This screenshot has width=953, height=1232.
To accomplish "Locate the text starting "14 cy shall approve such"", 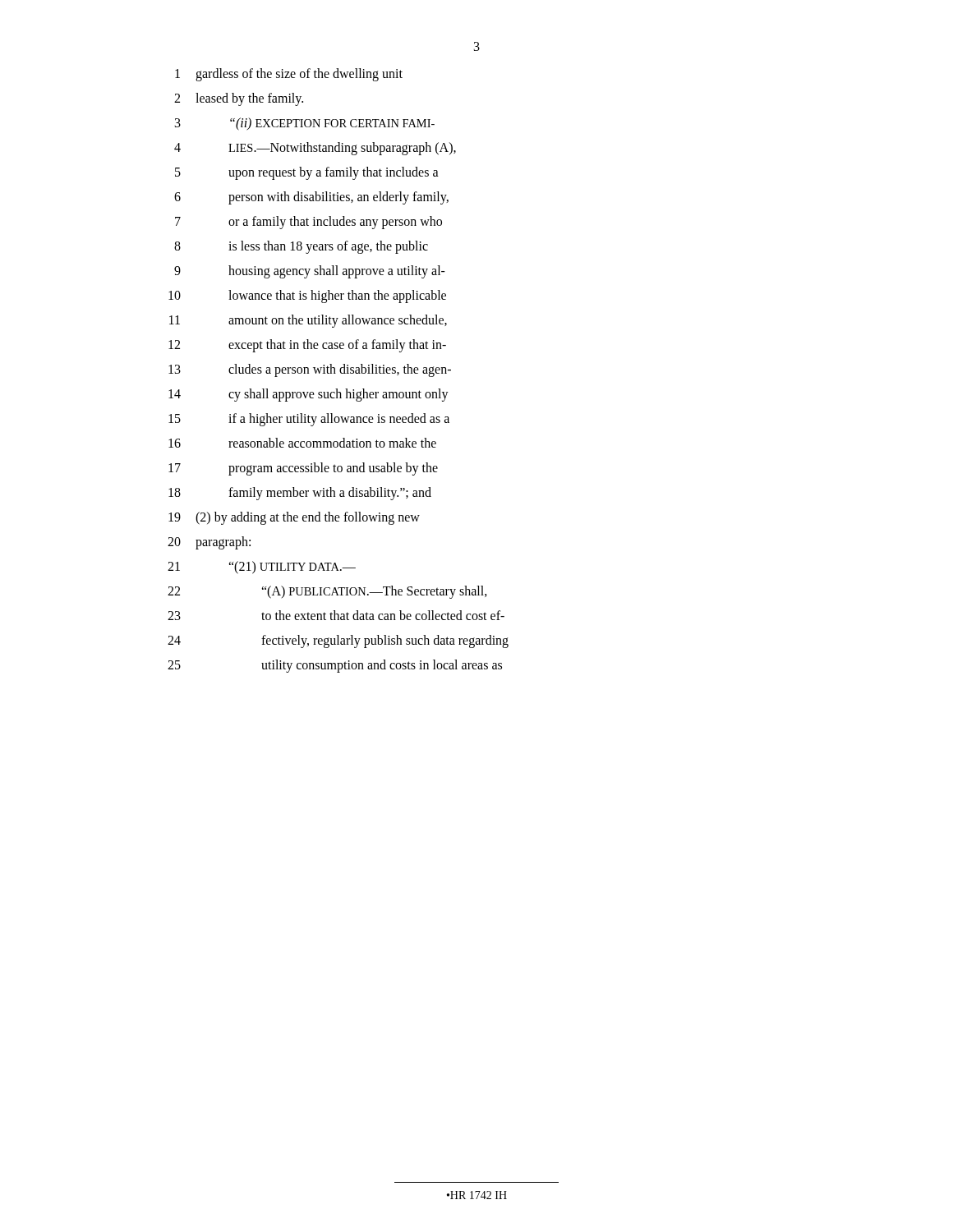I will coord(308,395).
